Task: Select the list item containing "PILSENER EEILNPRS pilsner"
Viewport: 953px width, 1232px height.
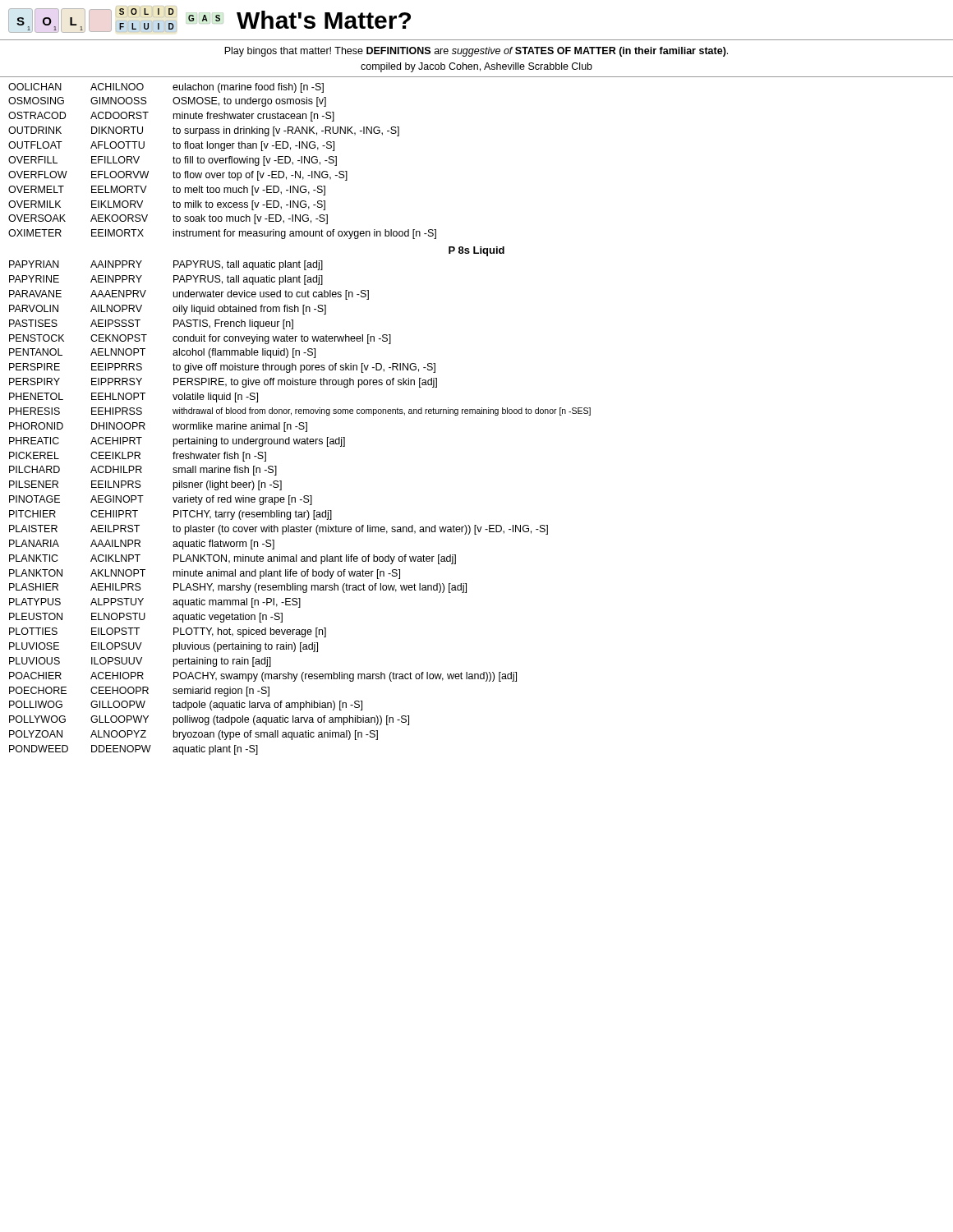Action: click(34, 484)
